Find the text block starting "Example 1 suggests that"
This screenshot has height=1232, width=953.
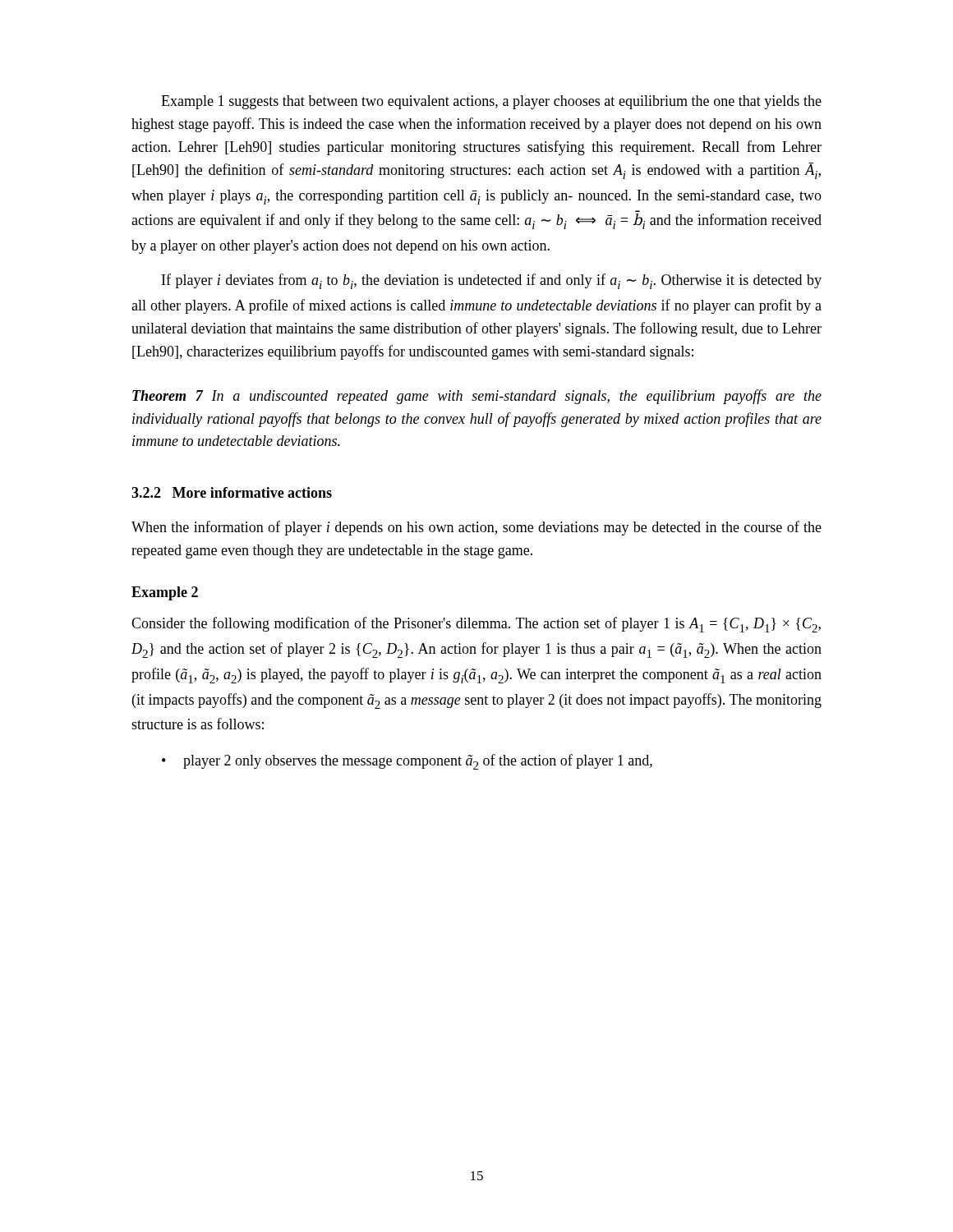click(x=476, y=174)
